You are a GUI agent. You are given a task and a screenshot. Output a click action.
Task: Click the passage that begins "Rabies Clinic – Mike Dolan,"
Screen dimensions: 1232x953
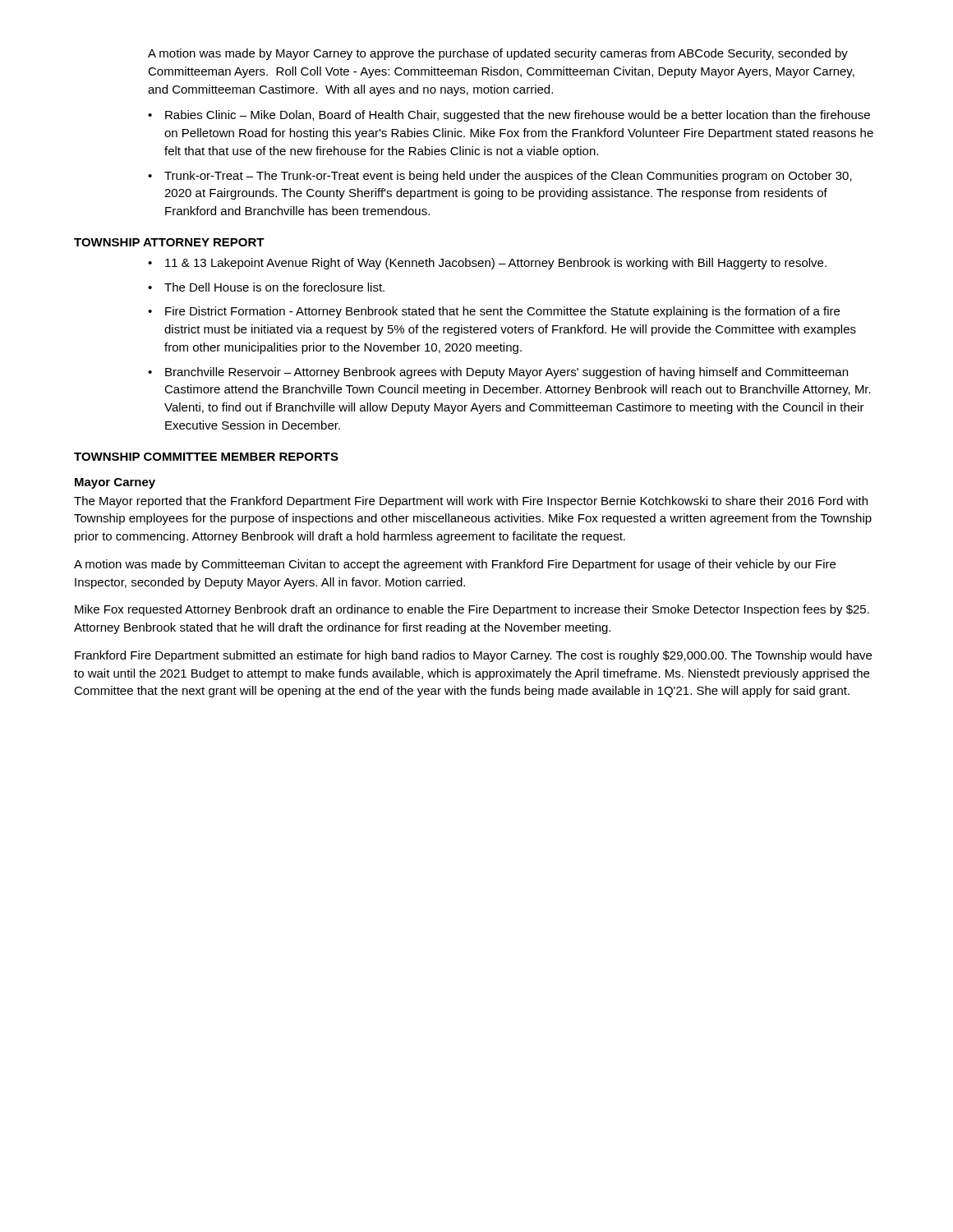[519, 133]
